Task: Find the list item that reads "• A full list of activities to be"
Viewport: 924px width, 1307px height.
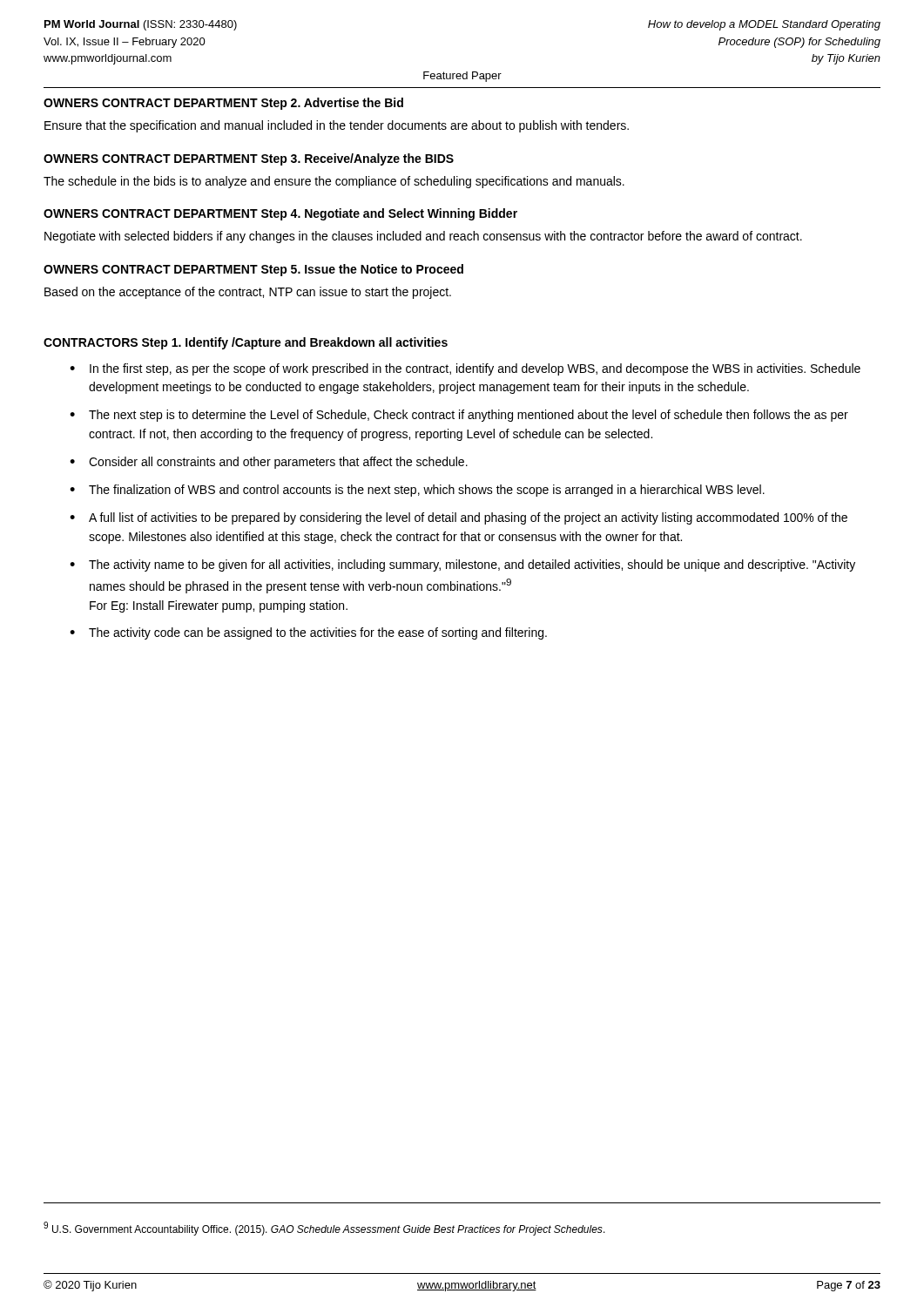Action: pyautogui.click(x=475, y=528)
